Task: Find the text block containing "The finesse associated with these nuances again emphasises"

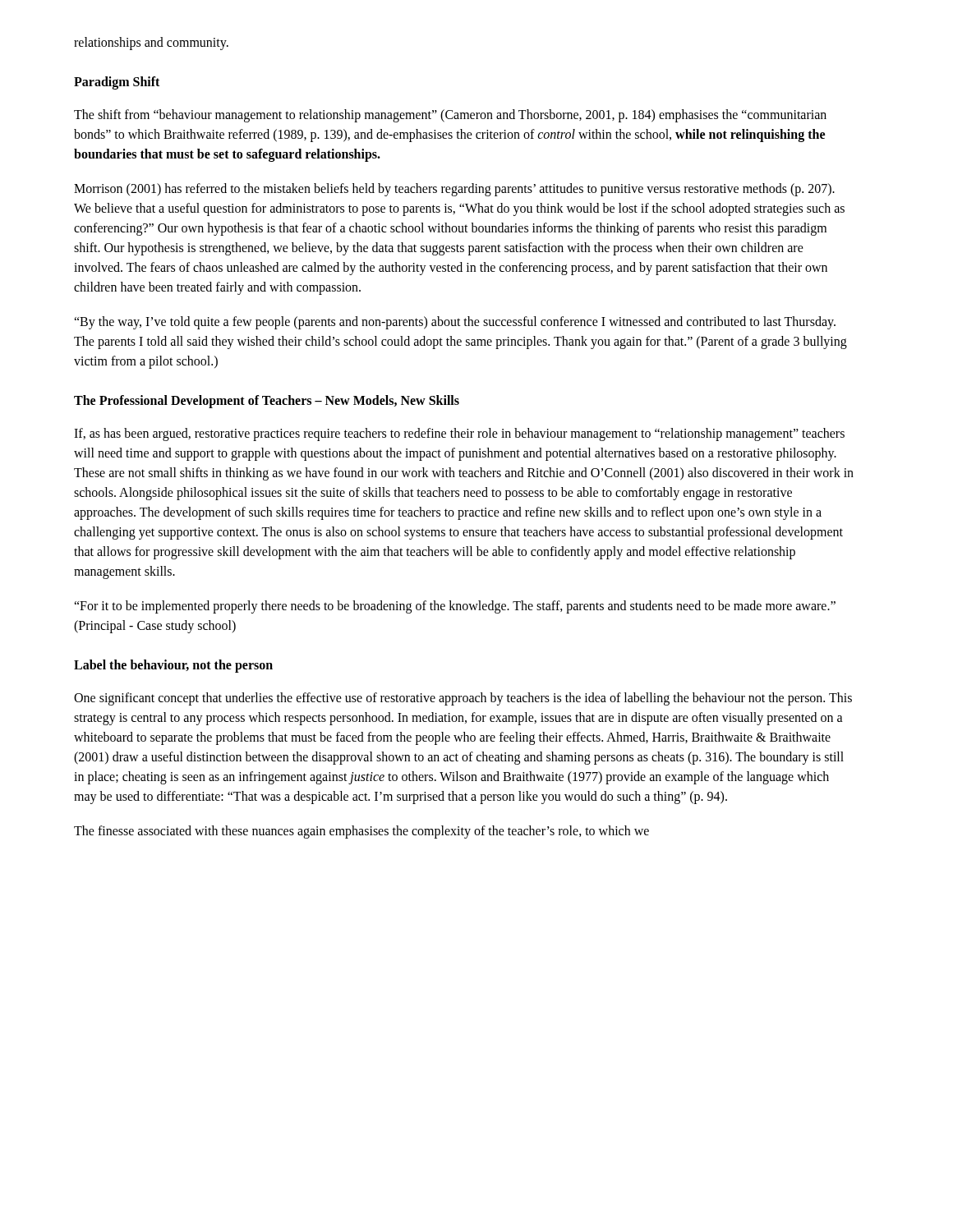Action: 464,831
